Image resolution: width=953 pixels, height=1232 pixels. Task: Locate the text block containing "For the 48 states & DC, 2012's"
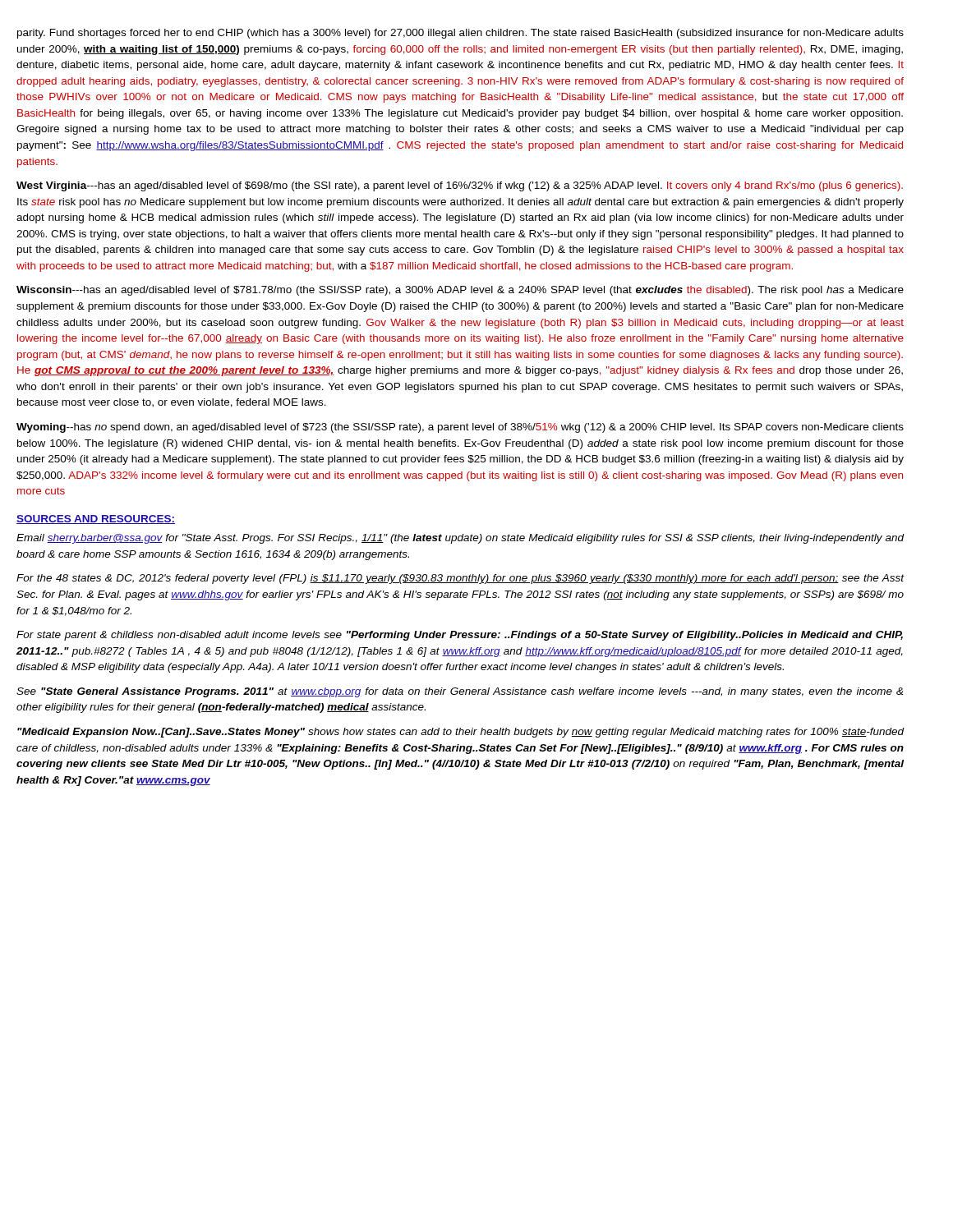[x=460, y=594]
